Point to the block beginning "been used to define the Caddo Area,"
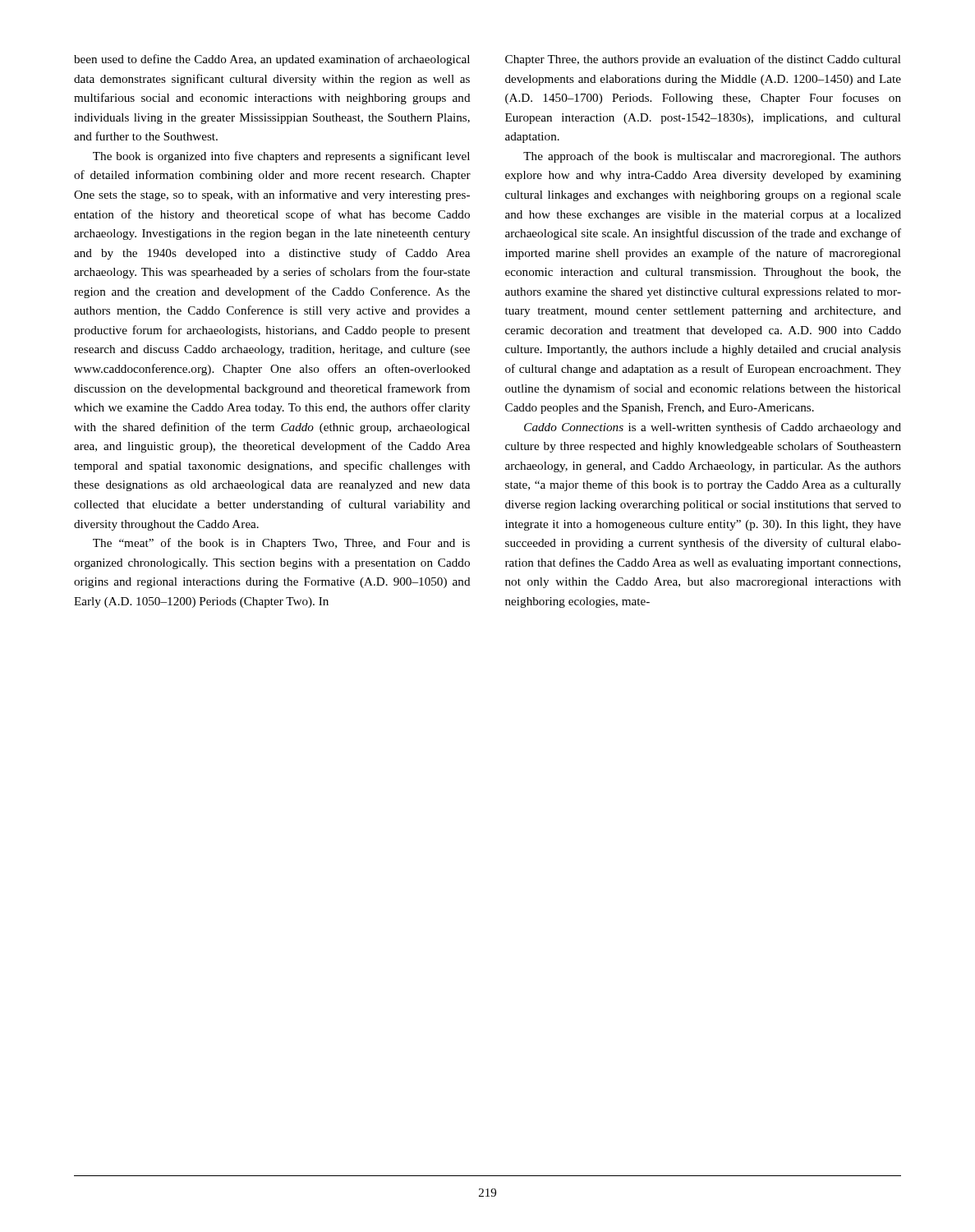The image size is (975, 1232). pos(272,330)
